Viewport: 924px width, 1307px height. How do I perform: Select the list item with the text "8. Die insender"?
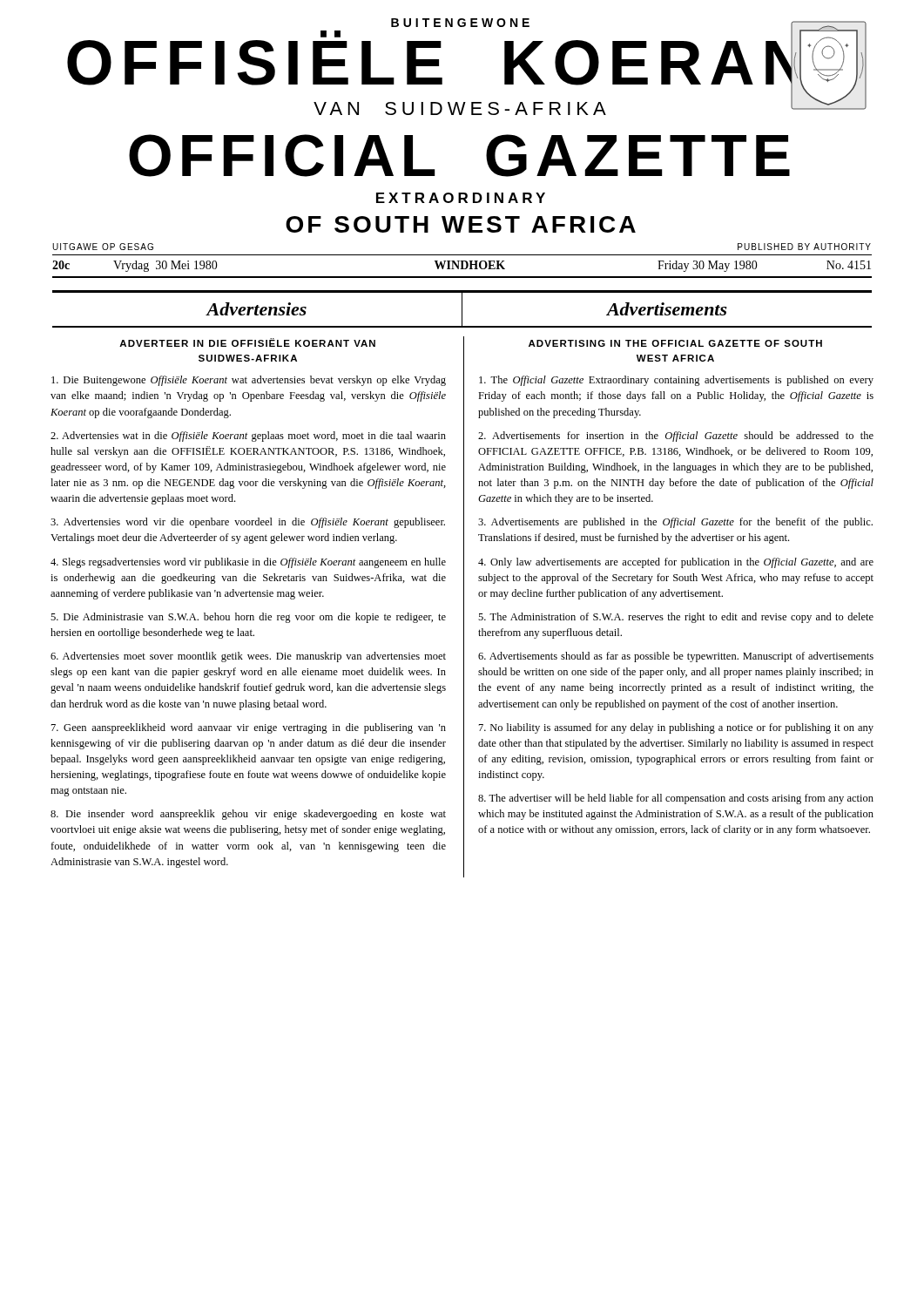[x=248, y=838]
